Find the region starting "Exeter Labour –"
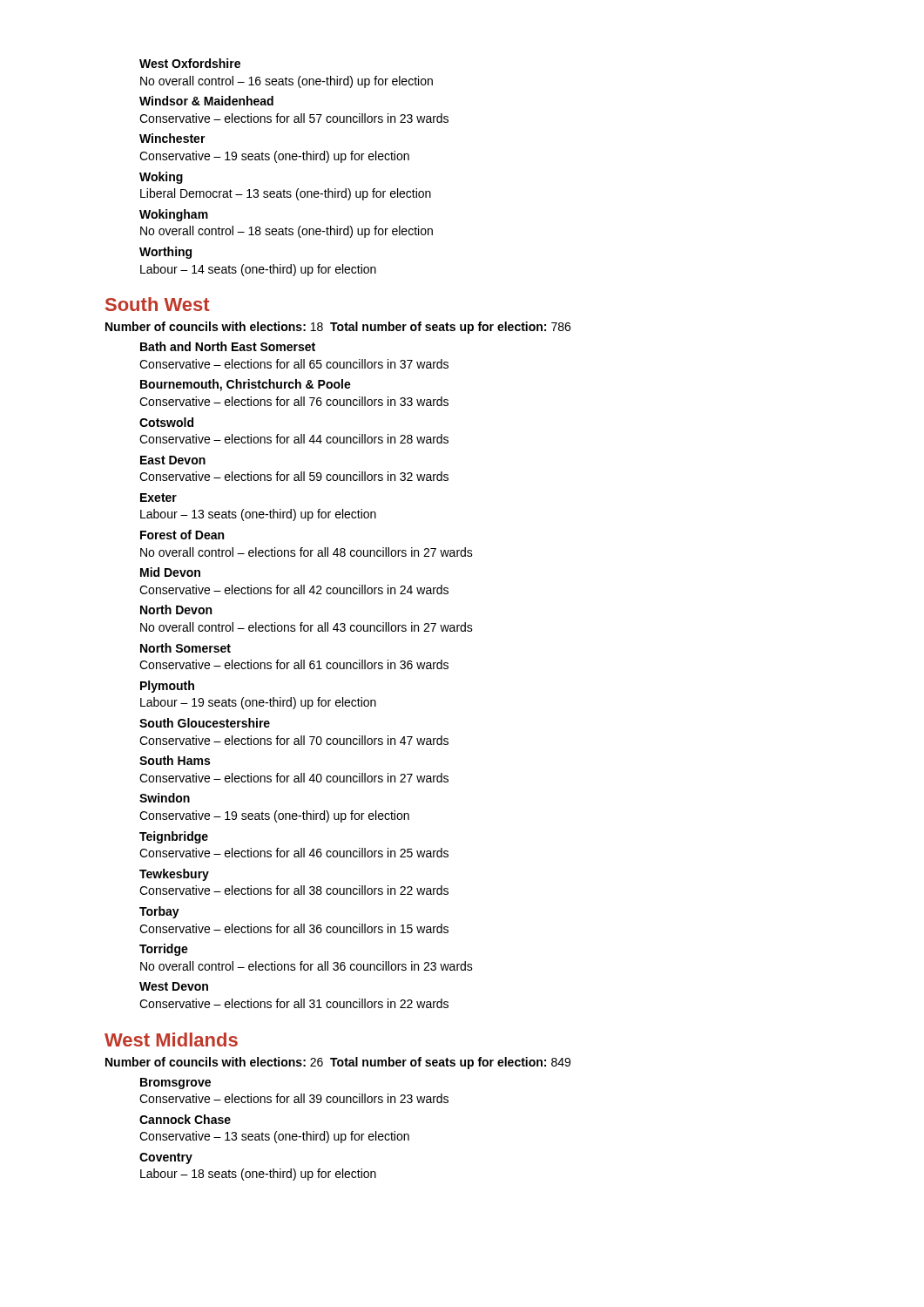The image size is (924, 1307). [158, 498]
